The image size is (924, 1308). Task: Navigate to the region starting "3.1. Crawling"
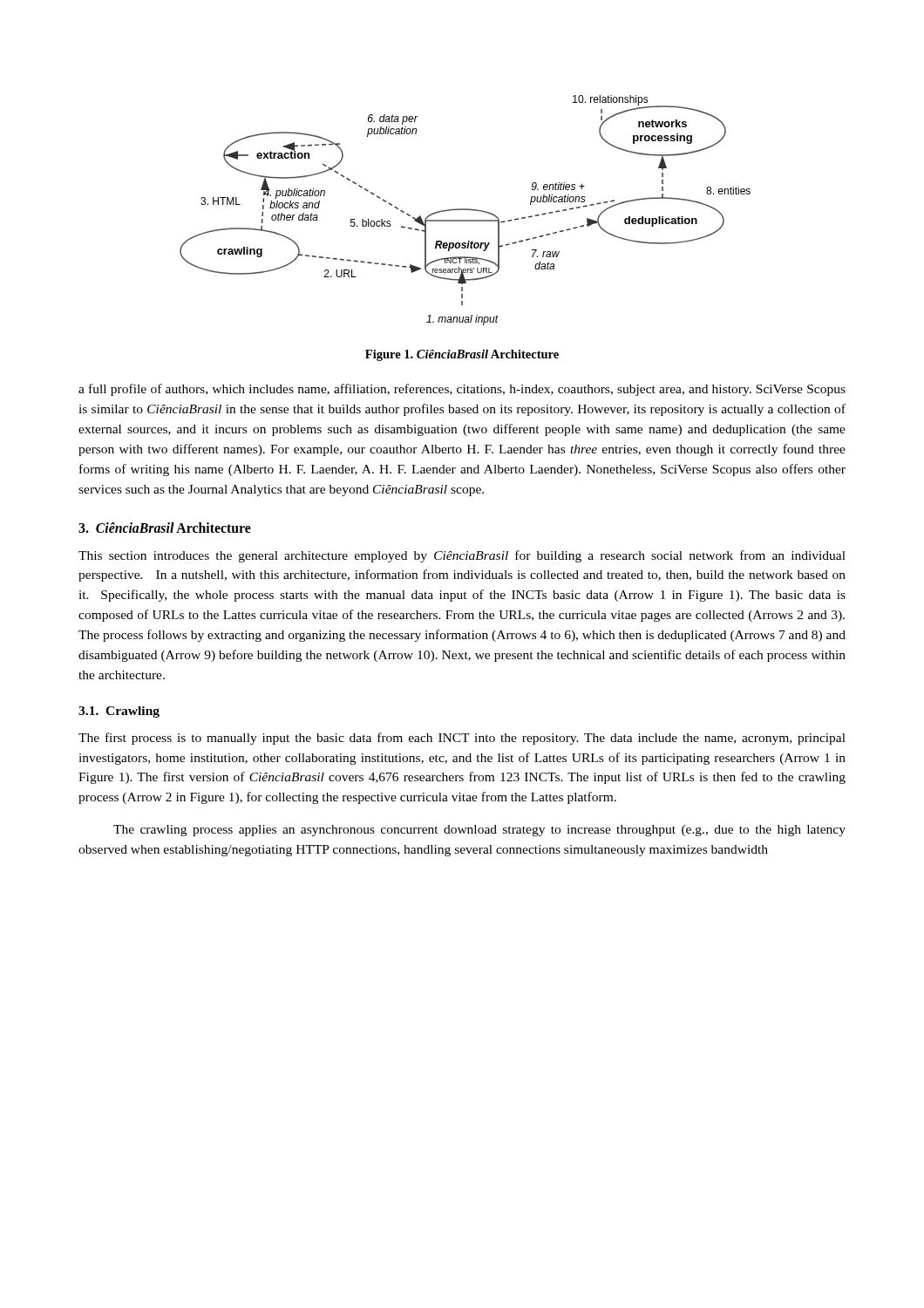pos(119,710)
